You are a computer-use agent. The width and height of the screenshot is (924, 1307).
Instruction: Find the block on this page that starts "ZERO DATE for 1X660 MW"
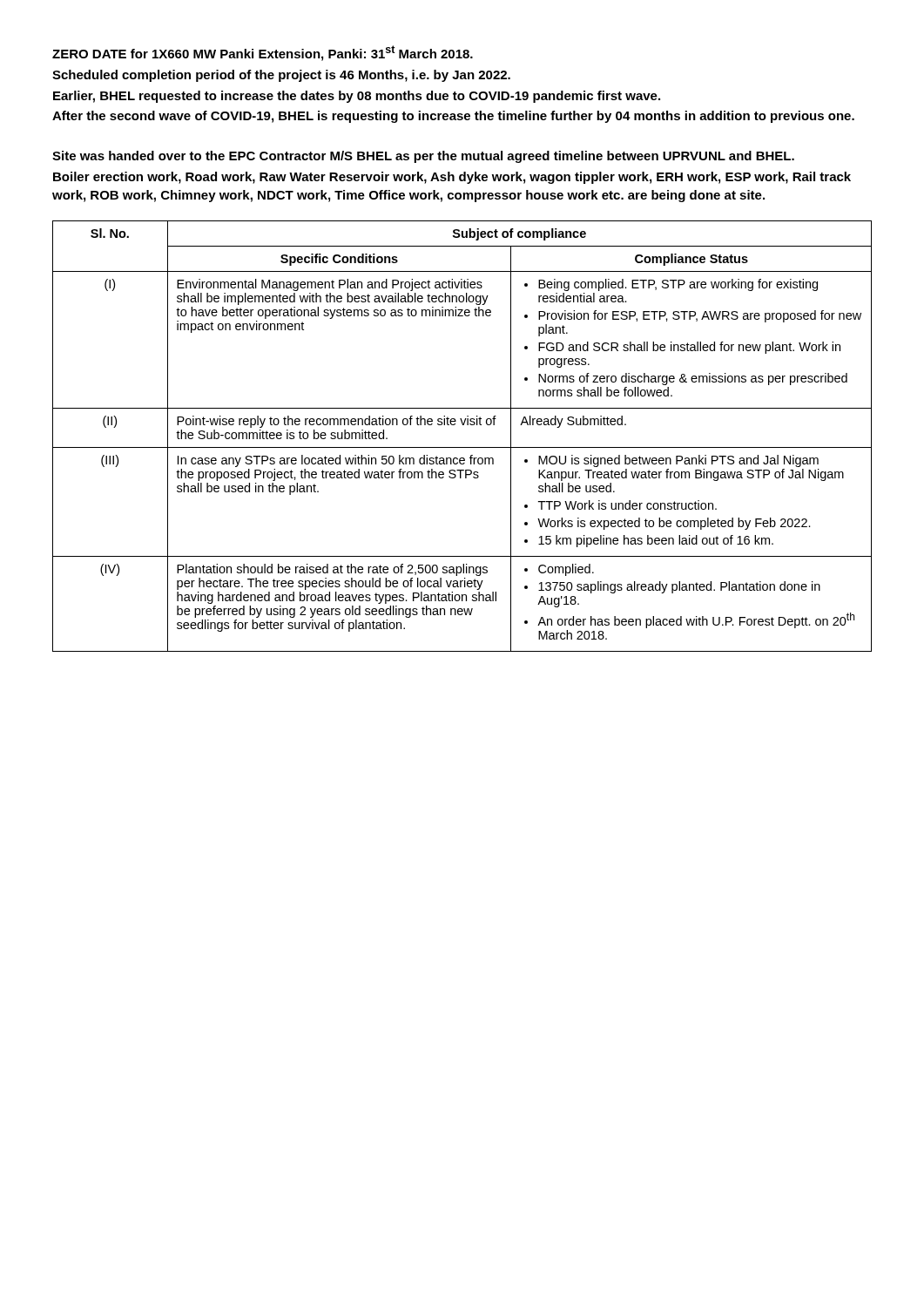click(x=462, y=123)
